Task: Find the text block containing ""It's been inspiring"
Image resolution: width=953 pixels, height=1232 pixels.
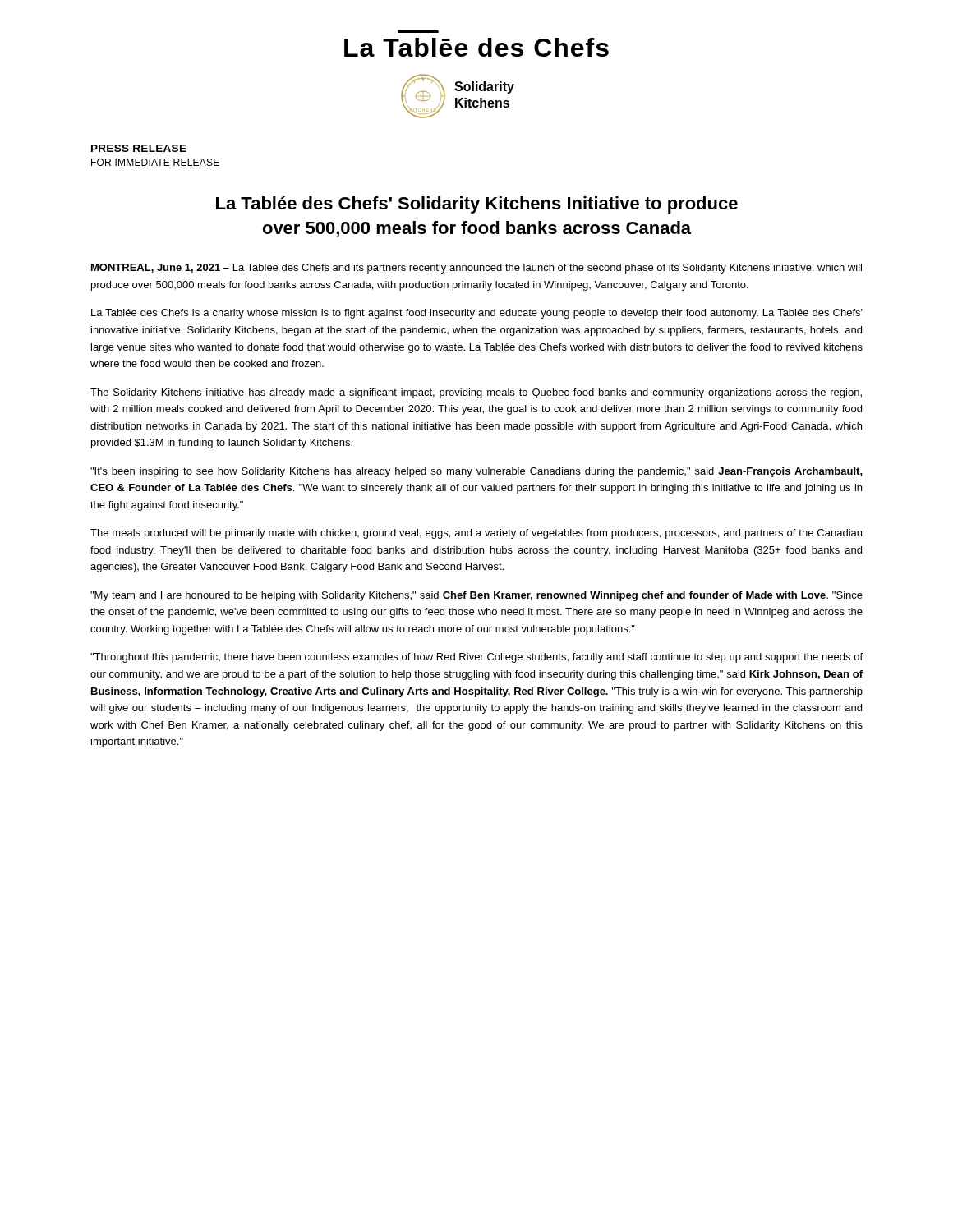Action: click(x=476, y=488)
